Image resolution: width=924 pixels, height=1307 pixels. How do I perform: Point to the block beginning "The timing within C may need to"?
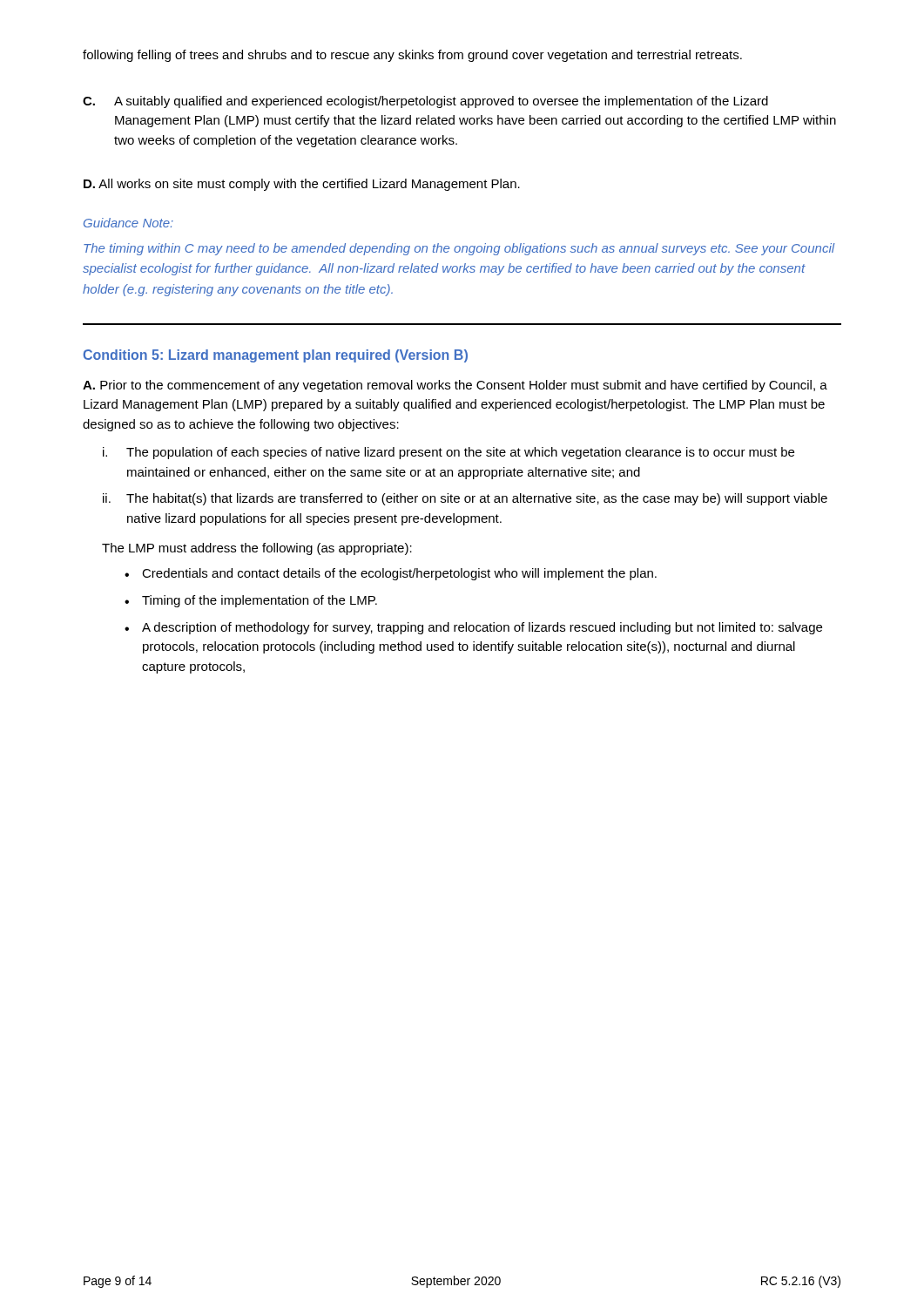click(459, 268)
